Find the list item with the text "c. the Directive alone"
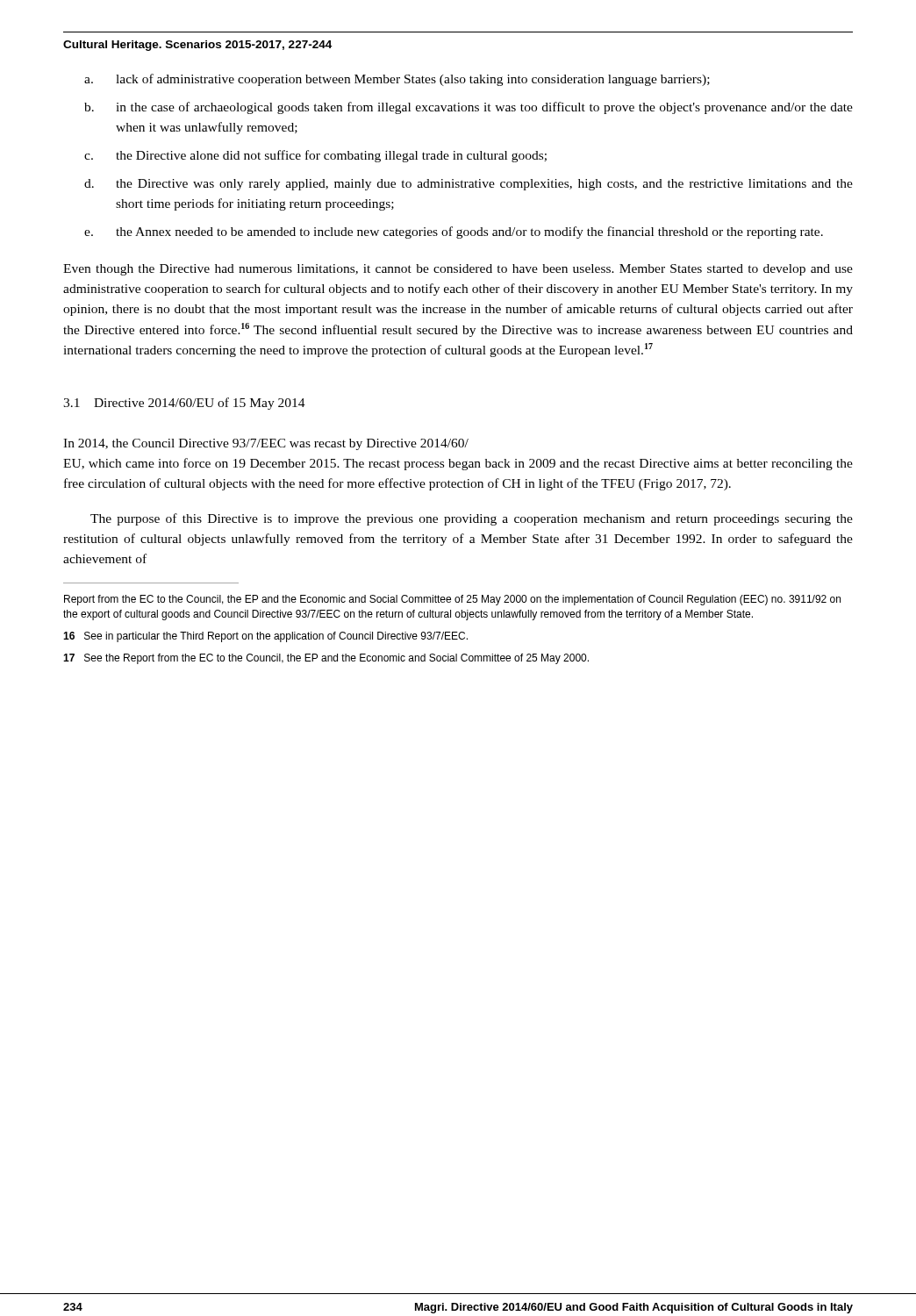Image resolution: width=916 pixels, height=1316 pixels. [x=469, y=155]
